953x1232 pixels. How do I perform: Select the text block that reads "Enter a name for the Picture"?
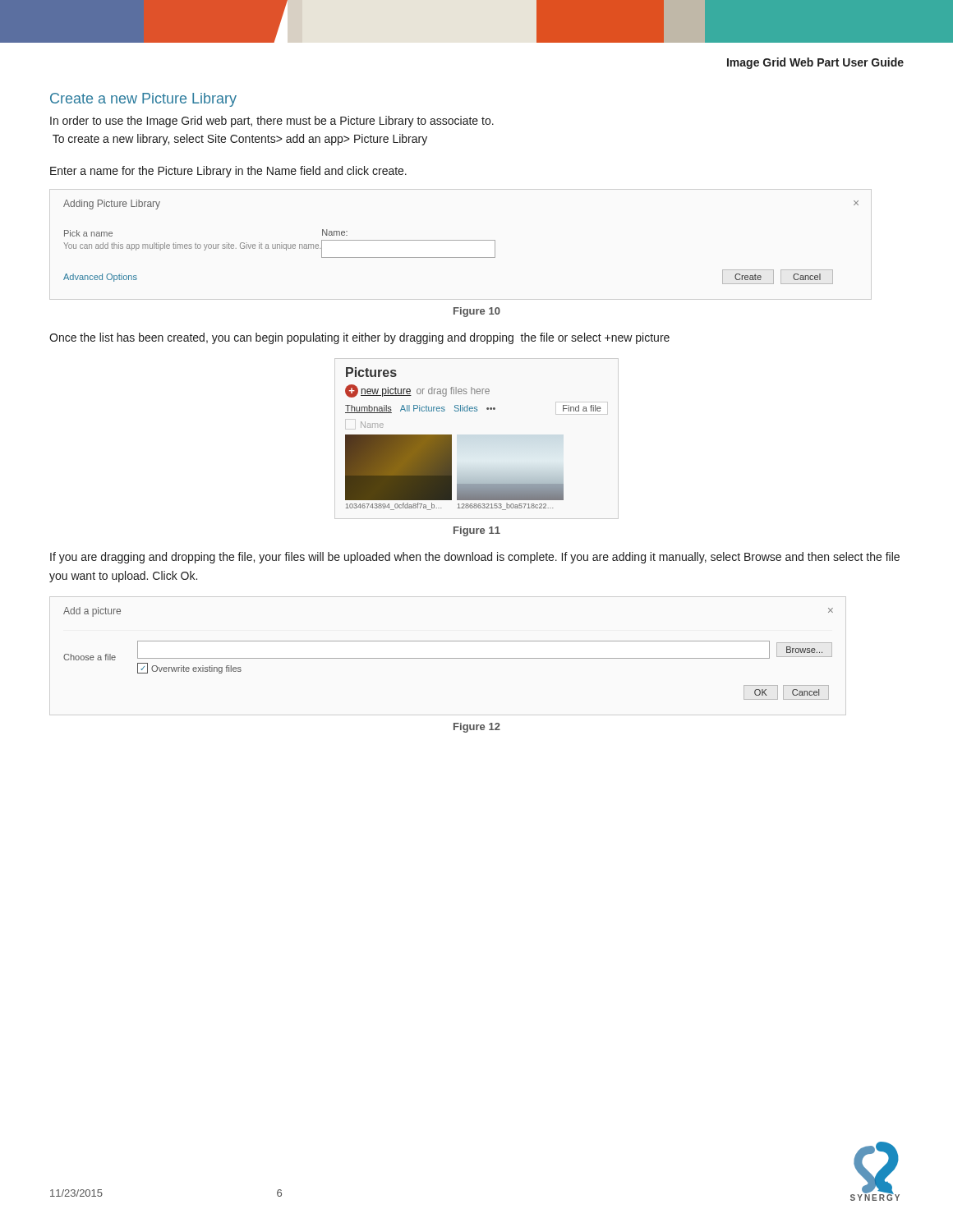point(228,171)
